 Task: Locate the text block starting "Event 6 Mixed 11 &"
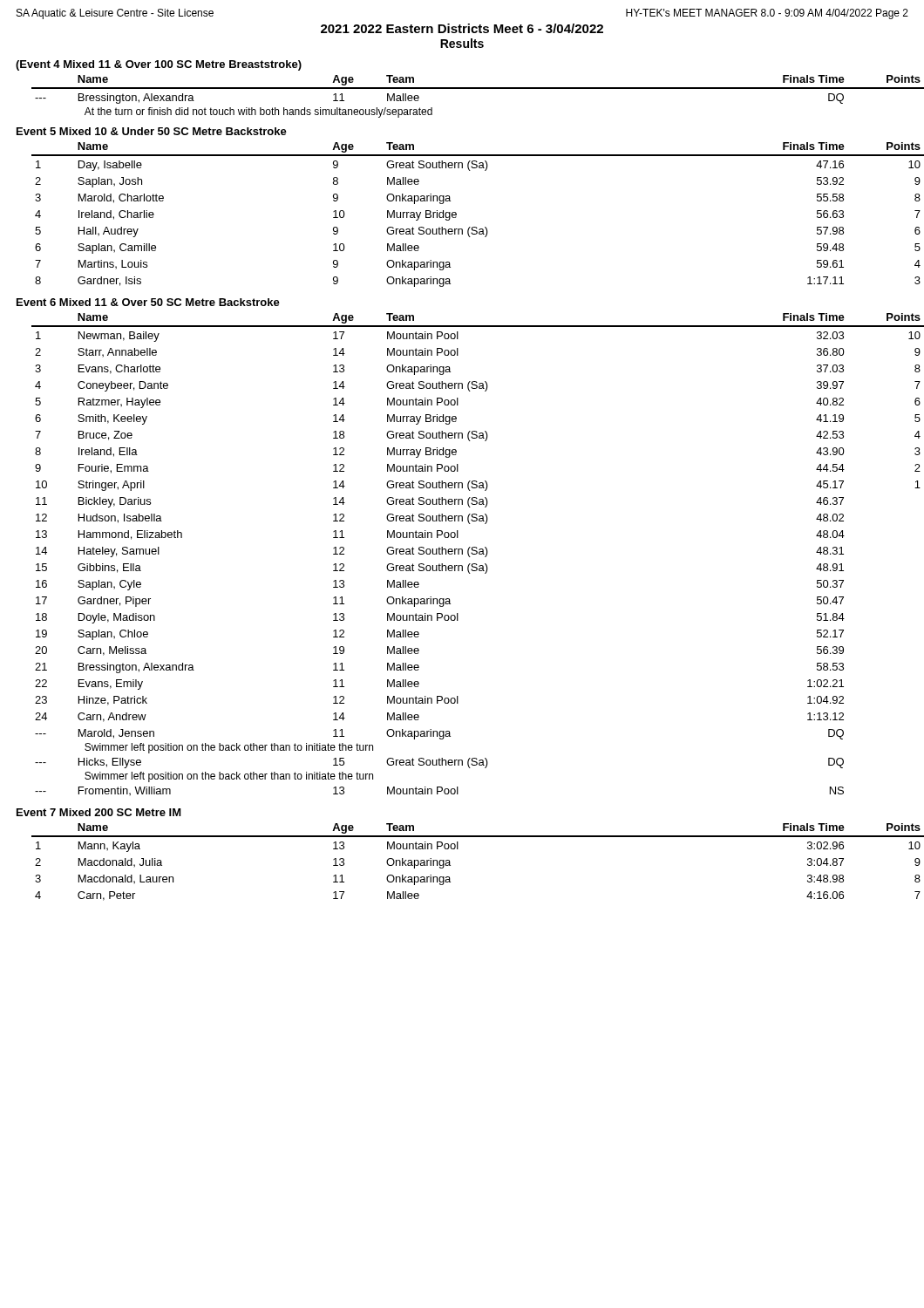click(148, 302)
